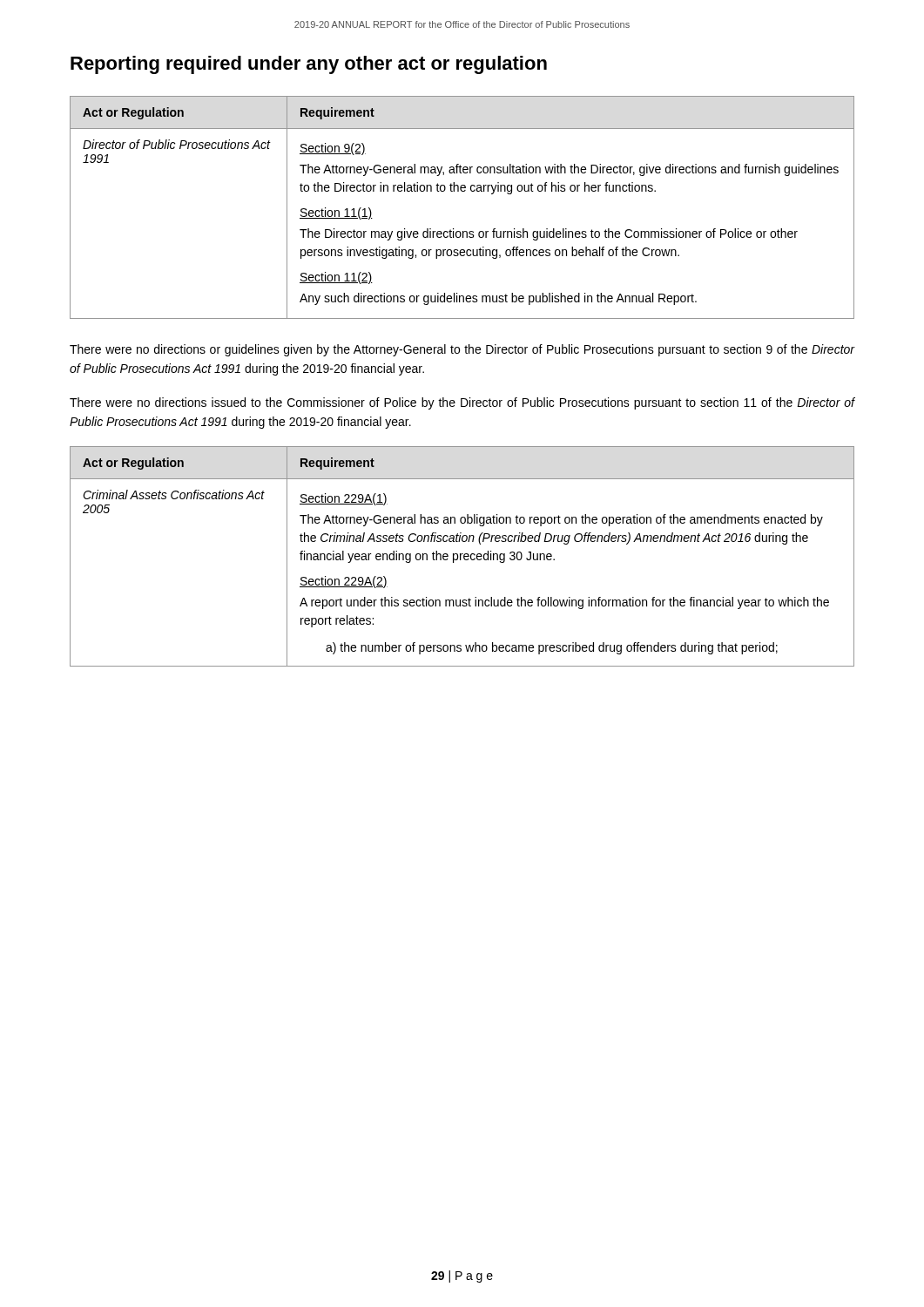
Task: Locate the element starting "There were no directions or guidelines given by"
Action: point(462,359)
